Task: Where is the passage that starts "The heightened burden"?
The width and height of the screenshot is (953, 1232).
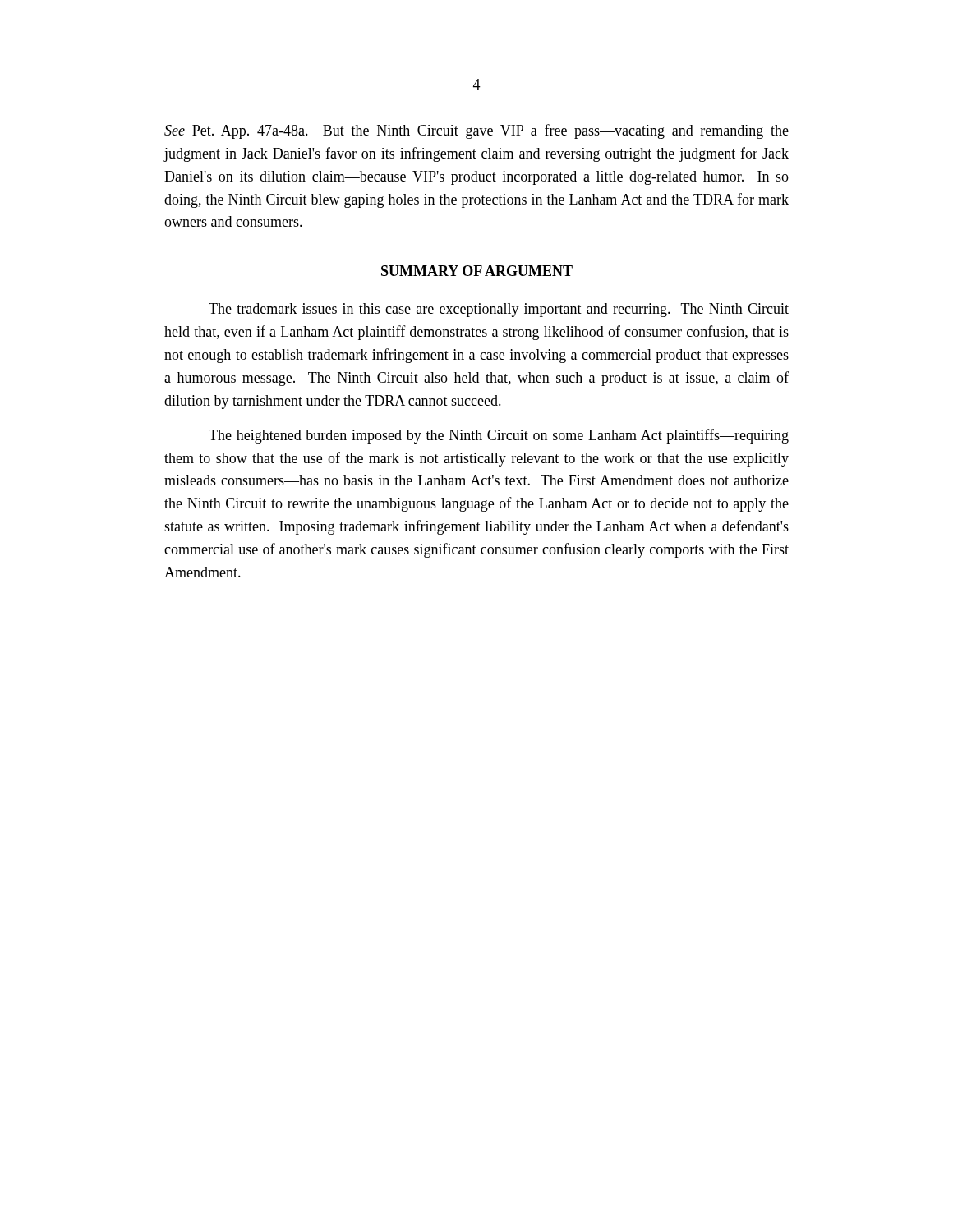Action: (x=476, y=504)
